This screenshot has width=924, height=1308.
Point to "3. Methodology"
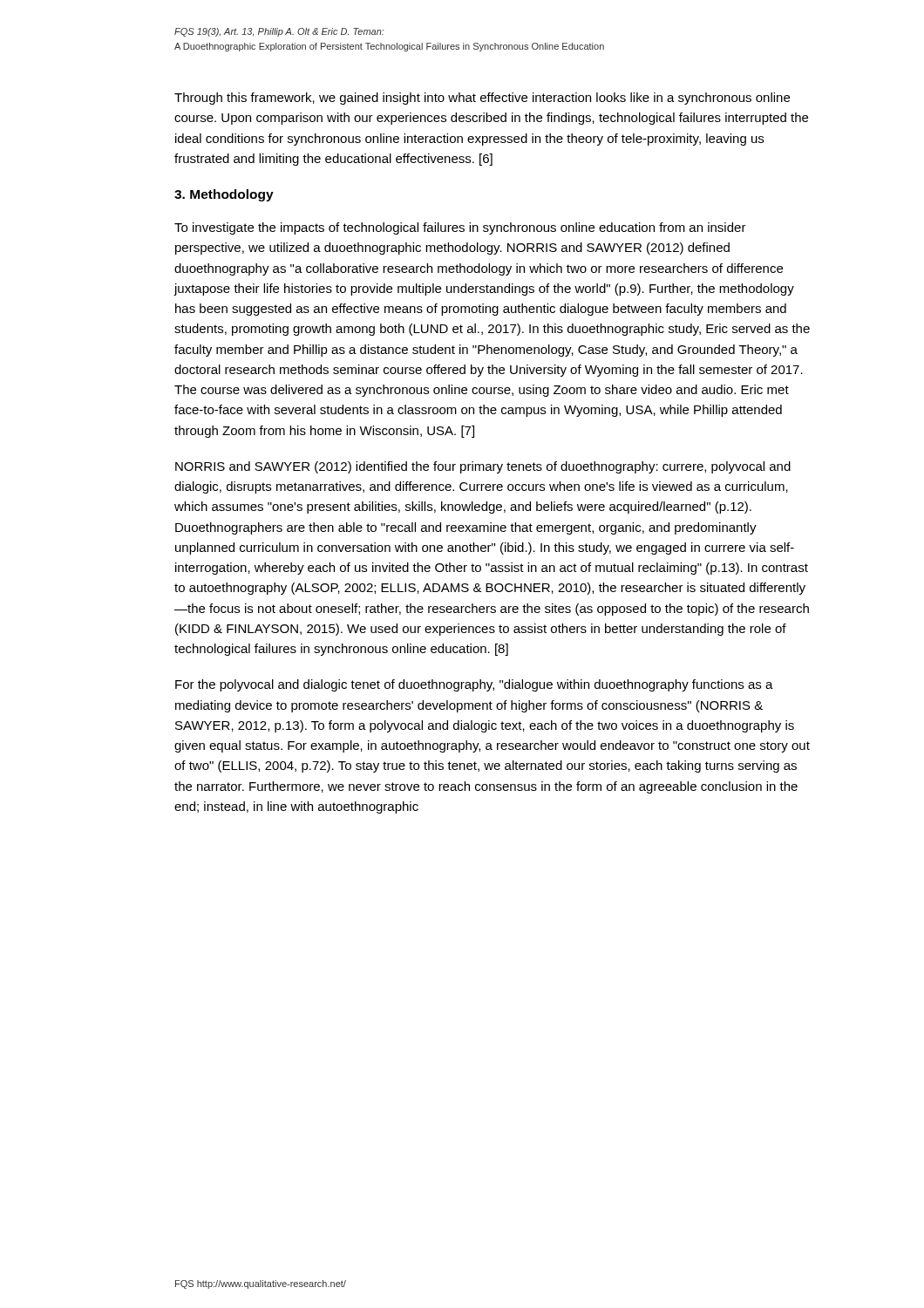(224, 194)
